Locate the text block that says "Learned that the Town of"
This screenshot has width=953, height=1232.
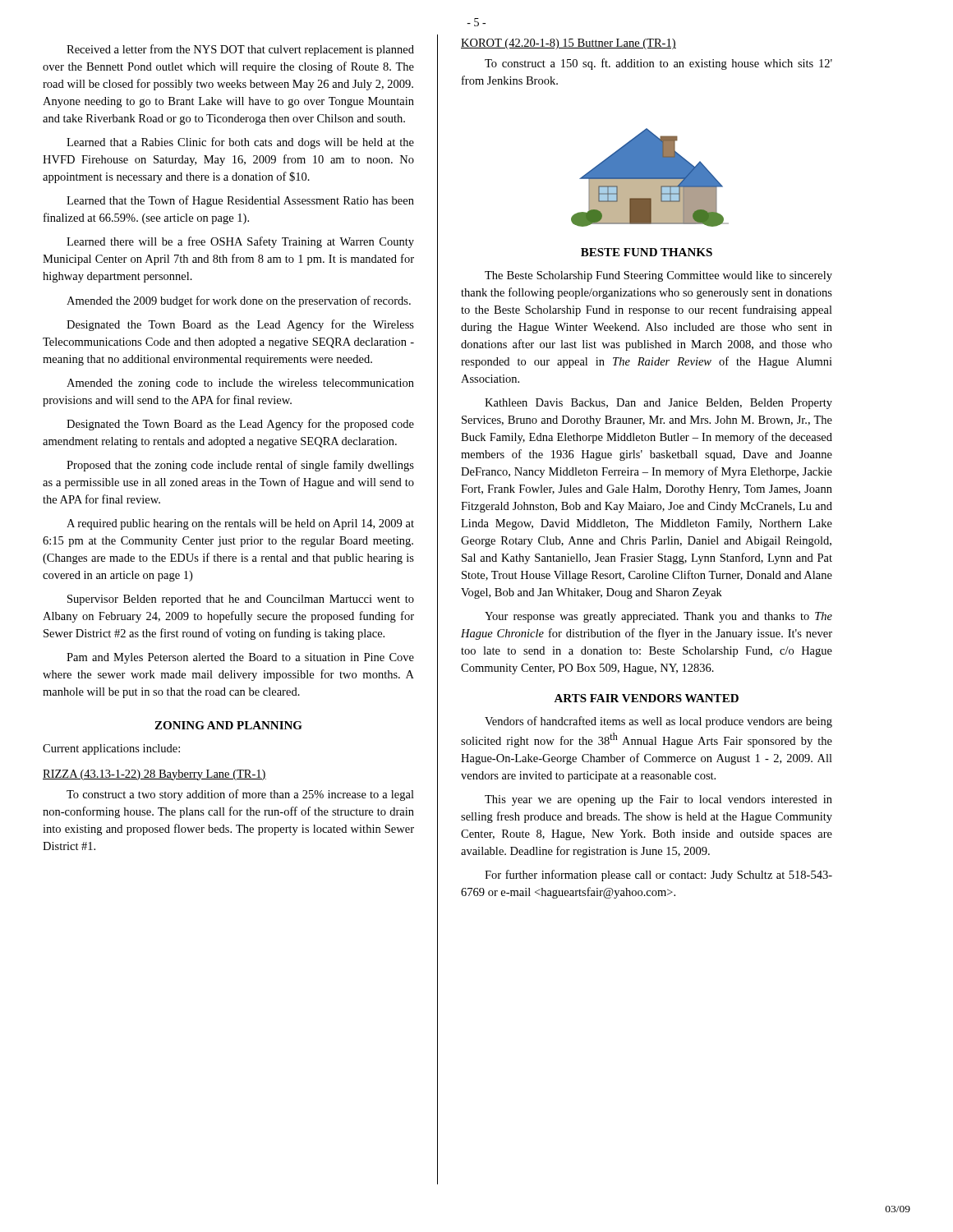(228, 210)
